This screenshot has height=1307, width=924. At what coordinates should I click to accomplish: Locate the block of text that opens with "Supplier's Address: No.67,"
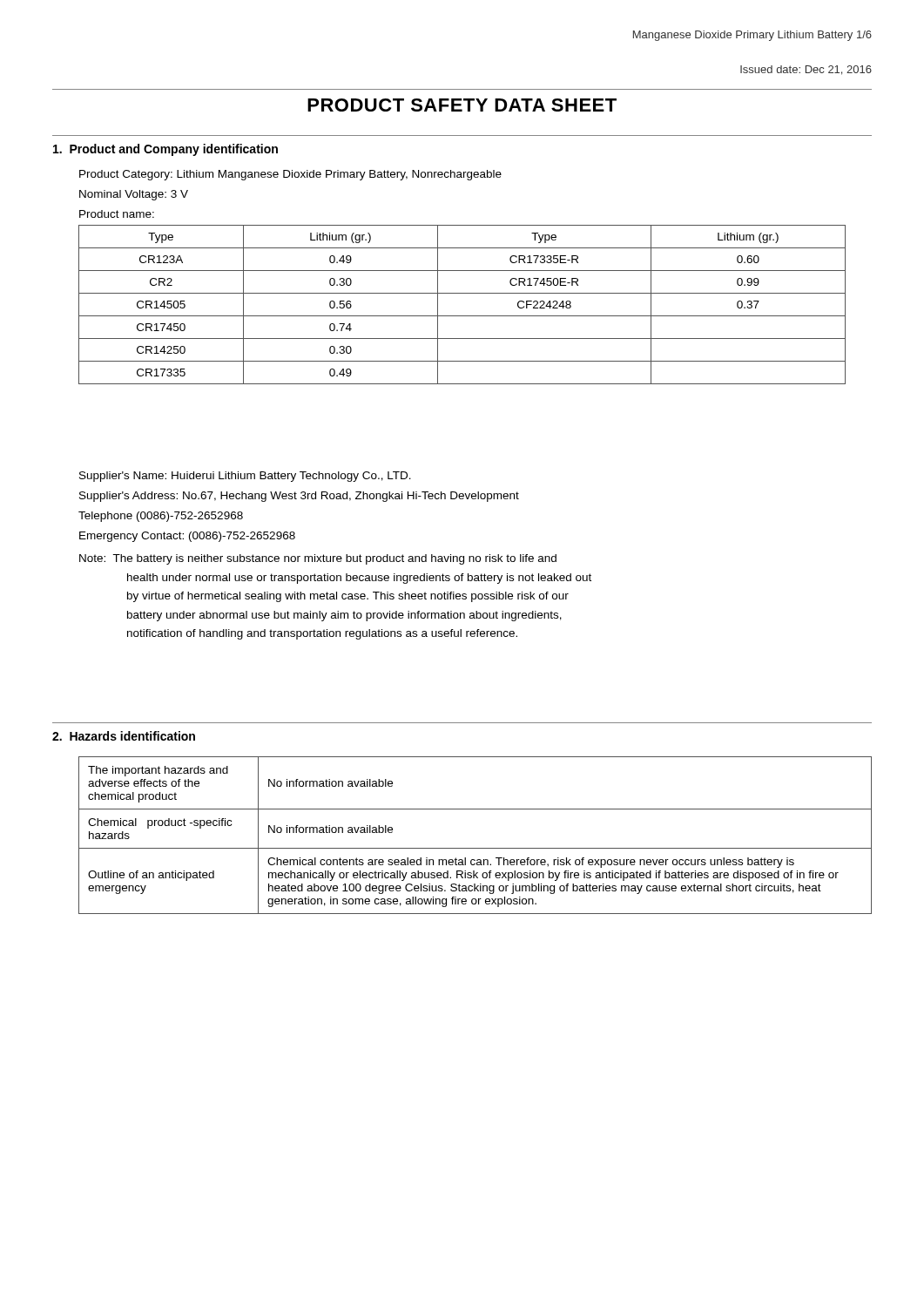click(299, 495)
